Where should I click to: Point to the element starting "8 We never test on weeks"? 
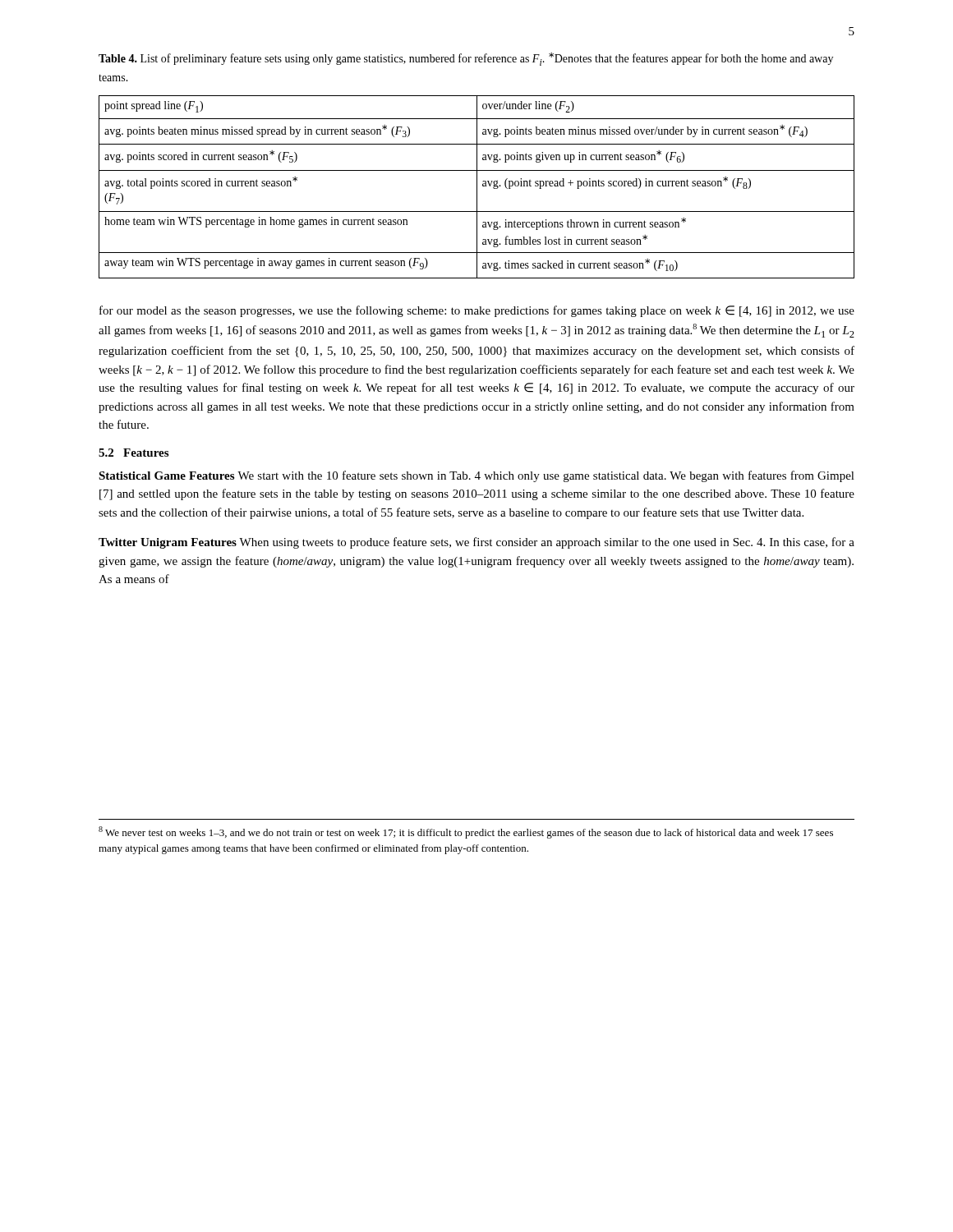[x=466, y=839]
